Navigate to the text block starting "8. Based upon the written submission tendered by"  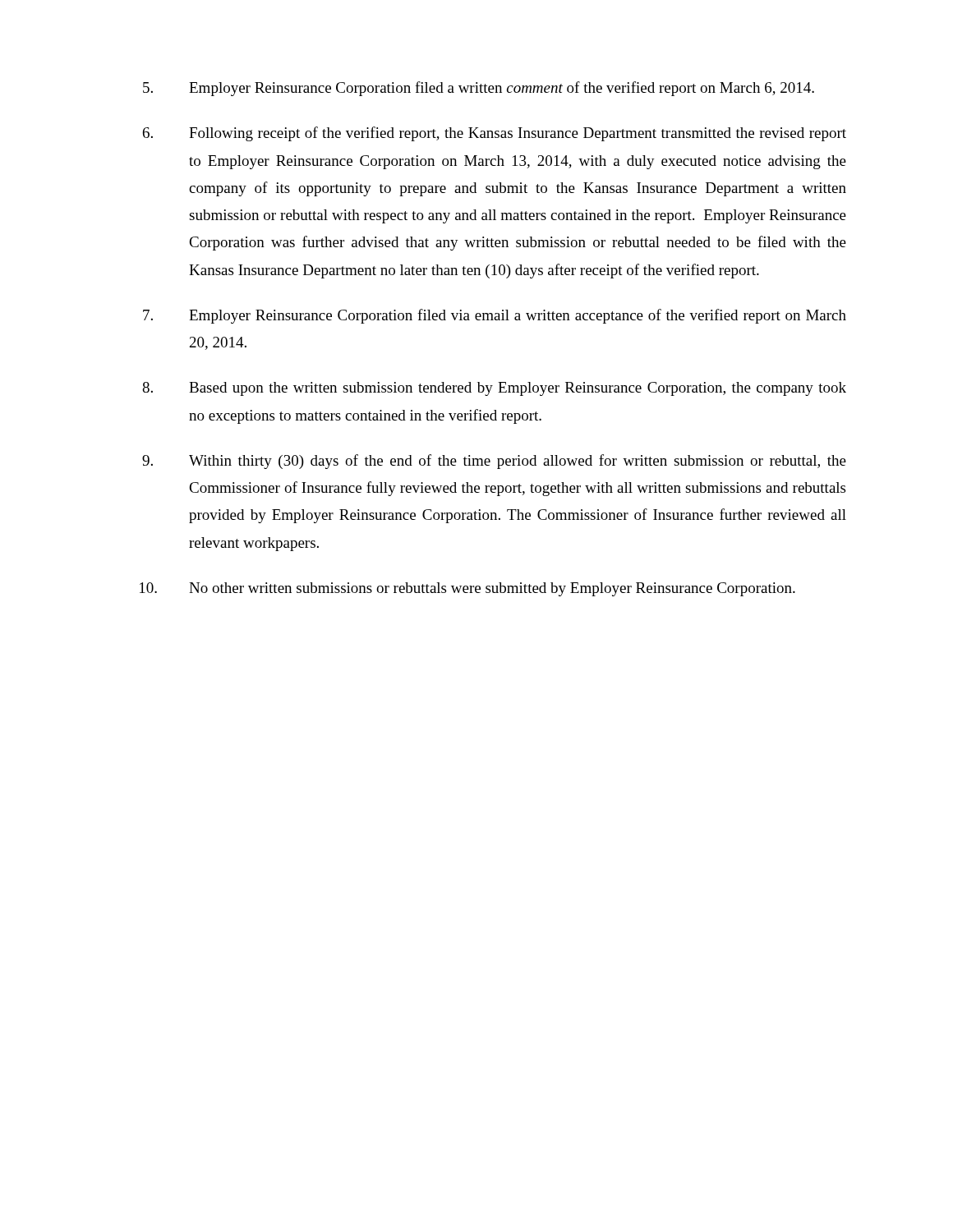[x=476, y=401]
